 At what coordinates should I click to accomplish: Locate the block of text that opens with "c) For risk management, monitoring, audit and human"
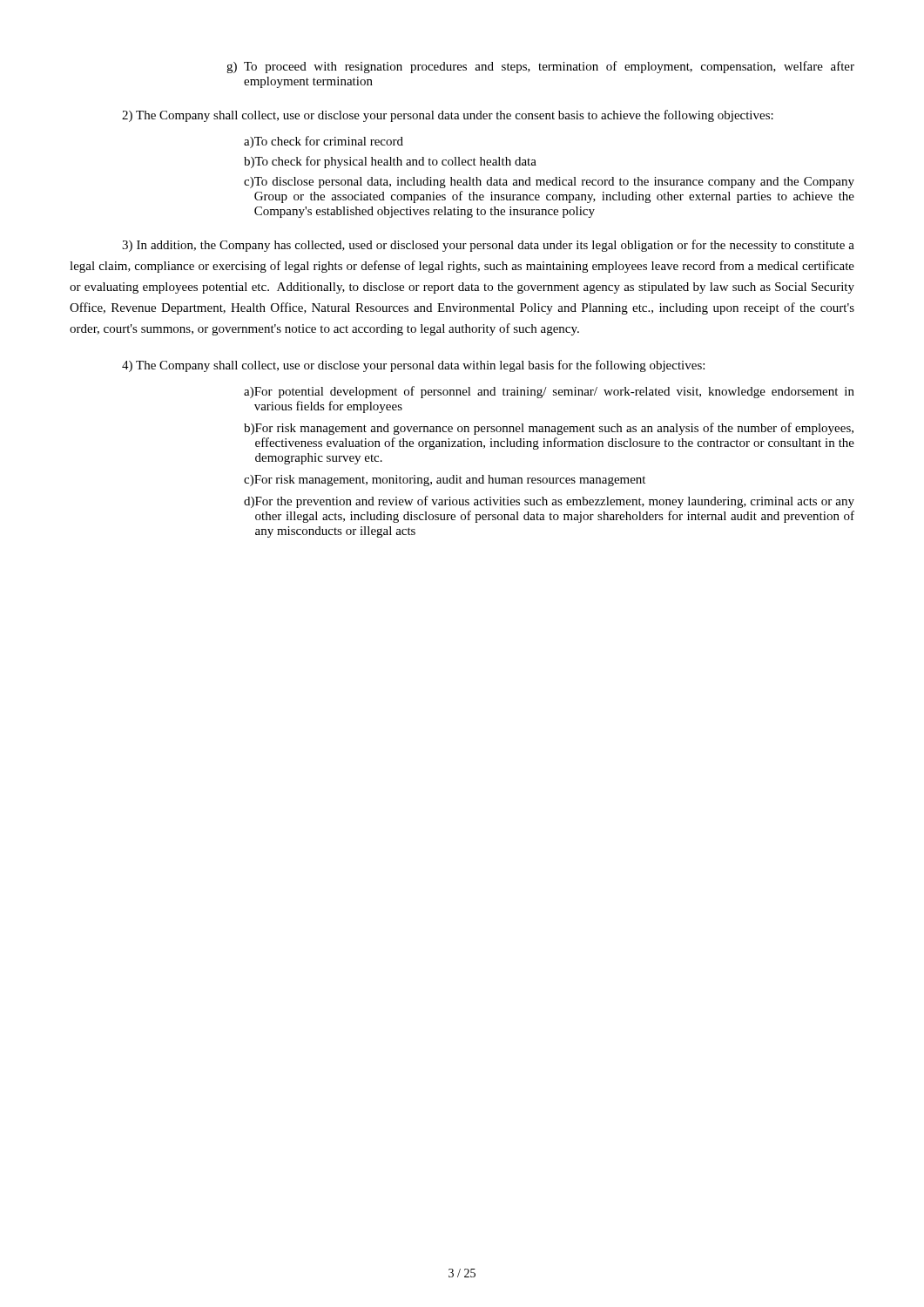click(462, 480)
